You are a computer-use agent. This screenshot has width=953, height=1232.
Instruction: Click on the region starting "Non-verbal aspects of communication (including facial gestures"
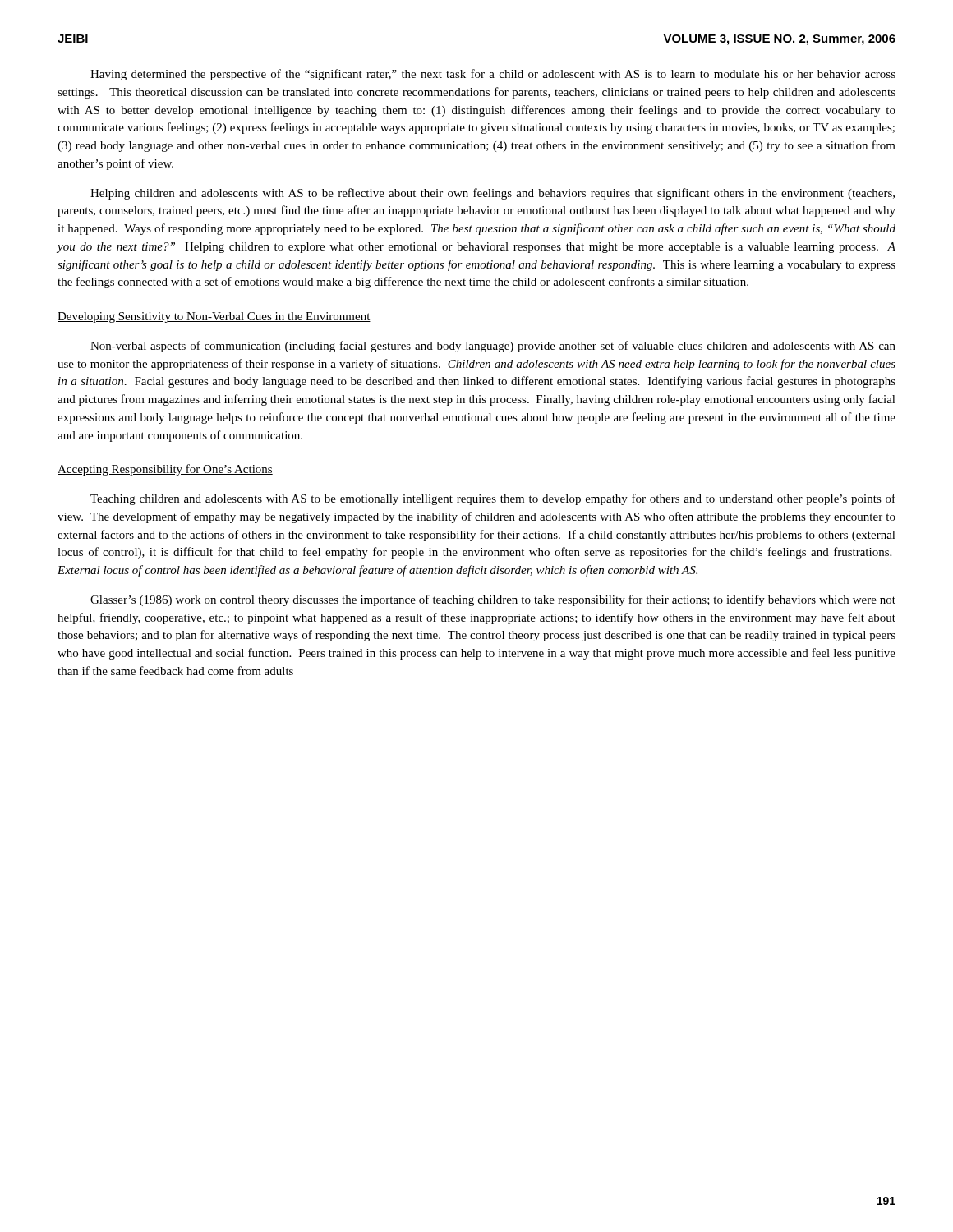[x=476, y=390]
